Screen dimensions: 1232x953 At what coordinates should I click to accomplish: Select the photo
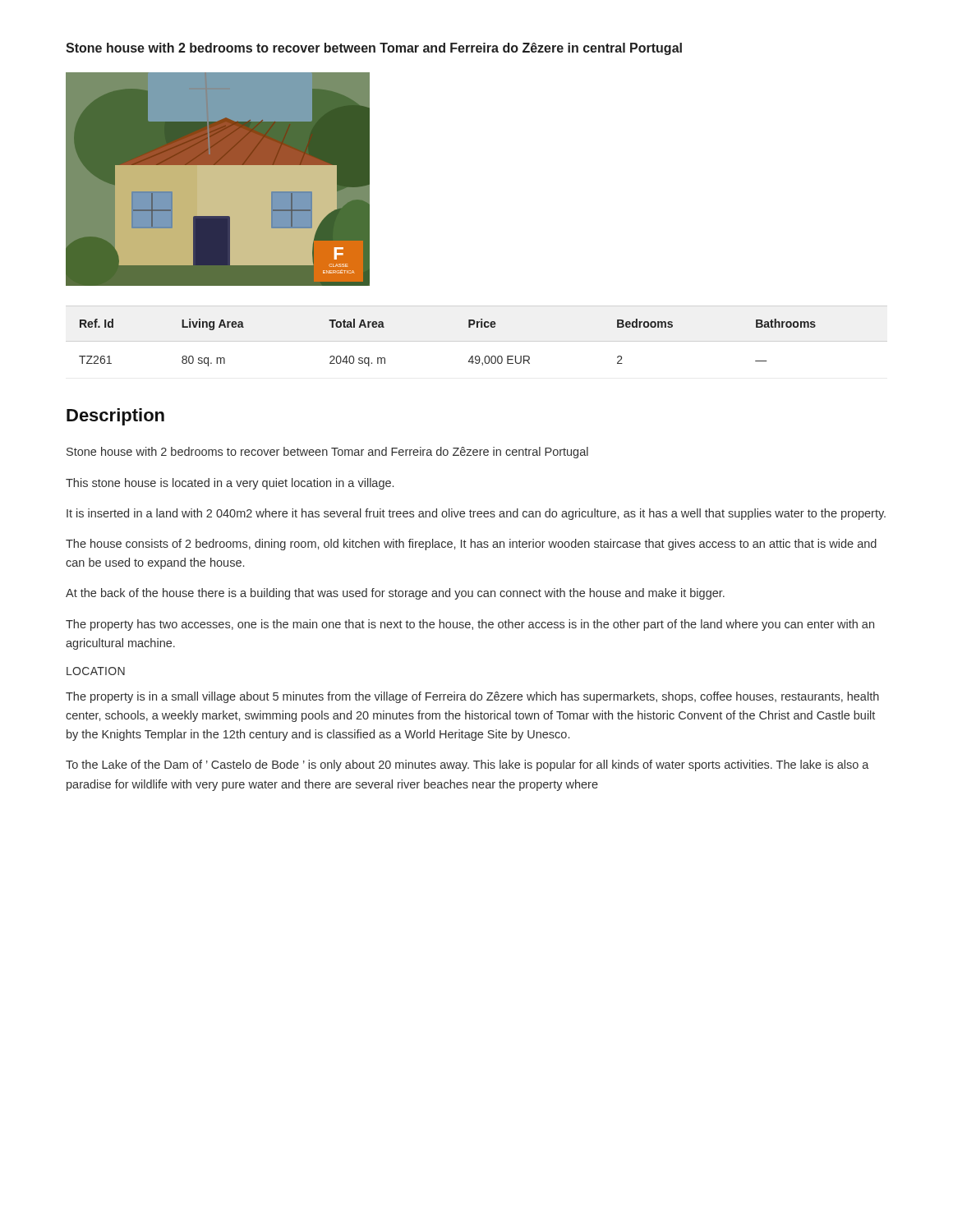(x=476, y=179)
